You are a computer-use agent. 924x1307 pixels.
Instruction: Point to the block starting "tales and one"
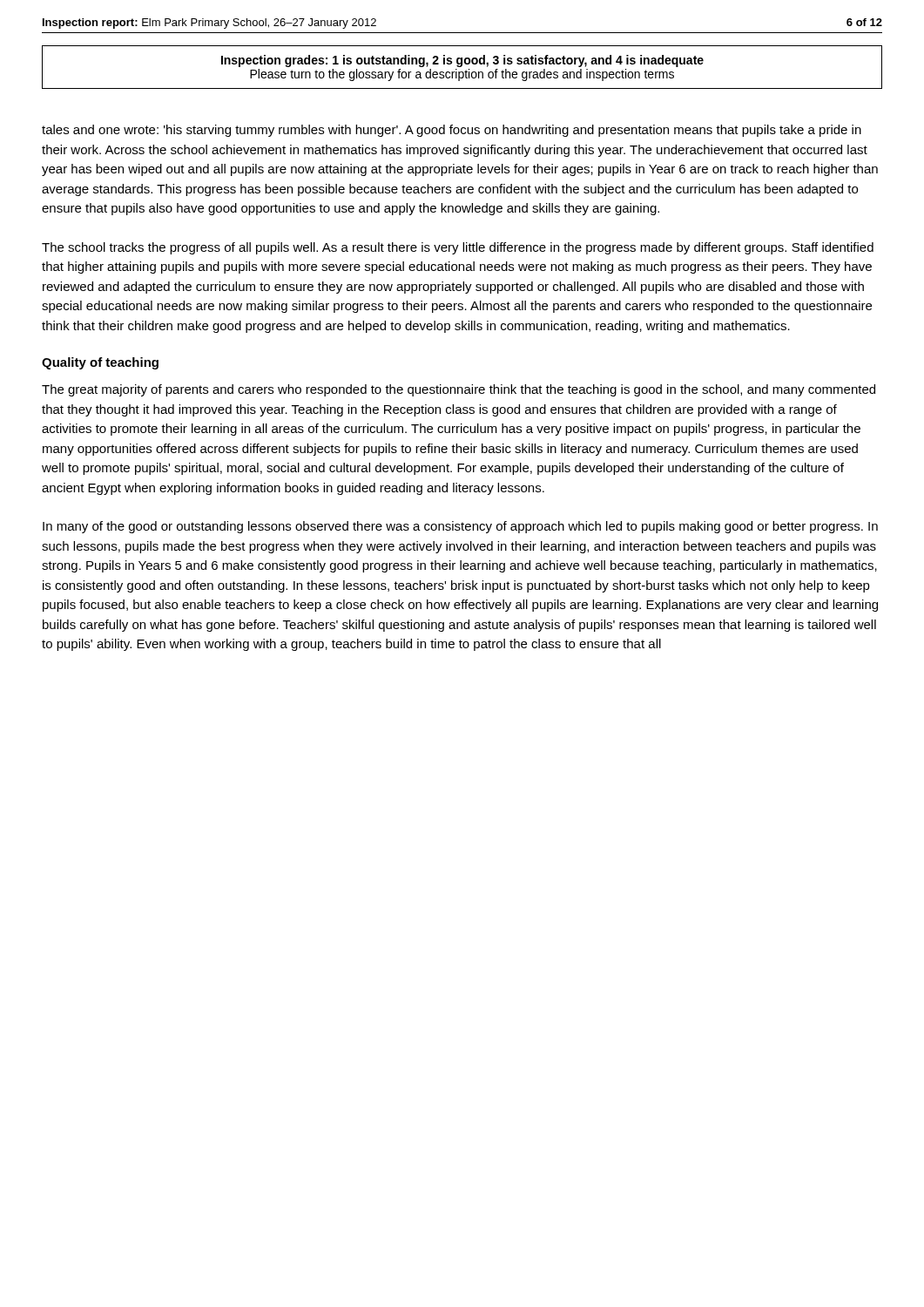coord(460,169)
